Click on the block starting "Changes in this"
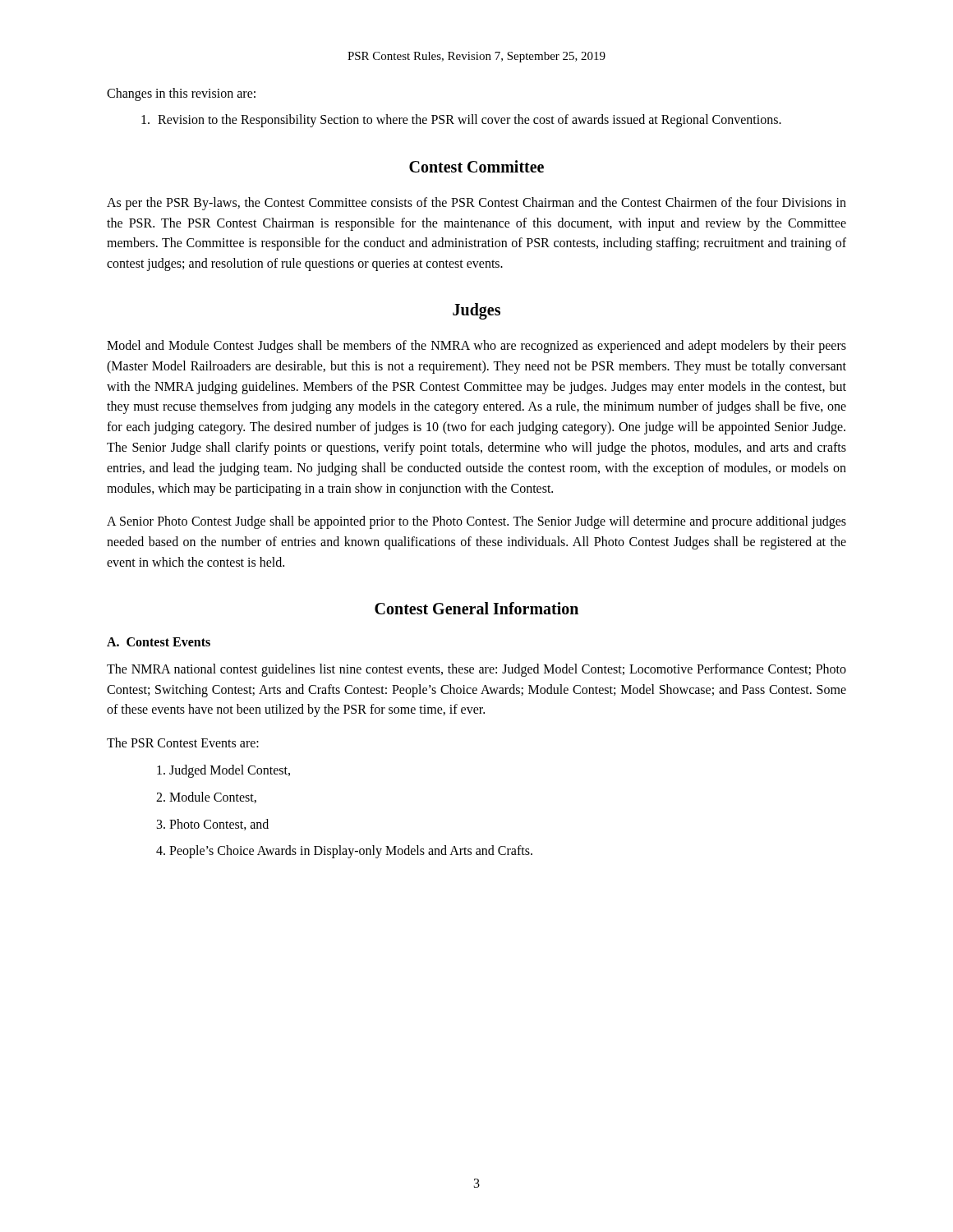 (182, 93)
